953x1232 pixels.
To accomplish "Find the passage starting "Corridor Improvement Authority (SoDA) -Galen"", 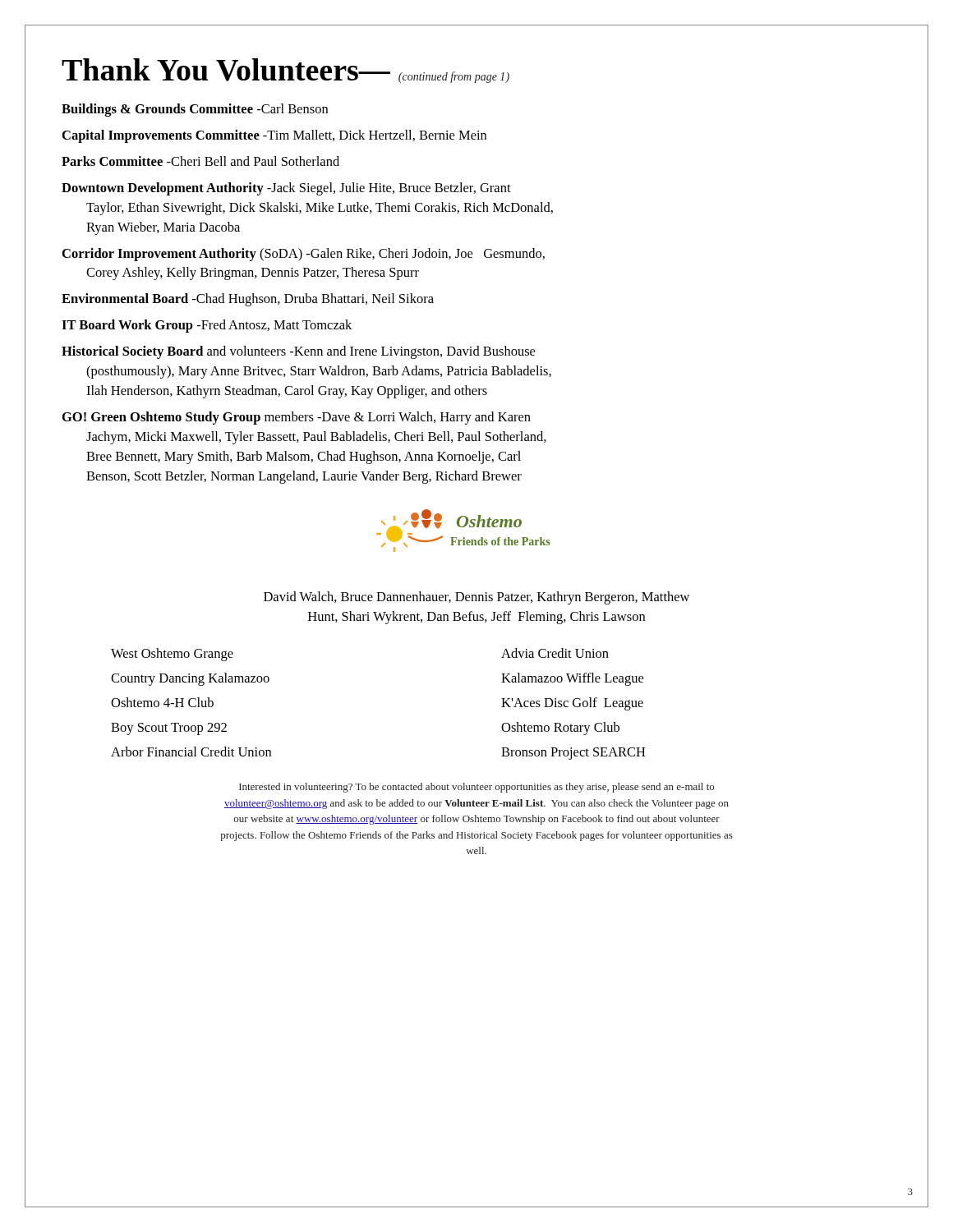I will click(x=476, y=264).
